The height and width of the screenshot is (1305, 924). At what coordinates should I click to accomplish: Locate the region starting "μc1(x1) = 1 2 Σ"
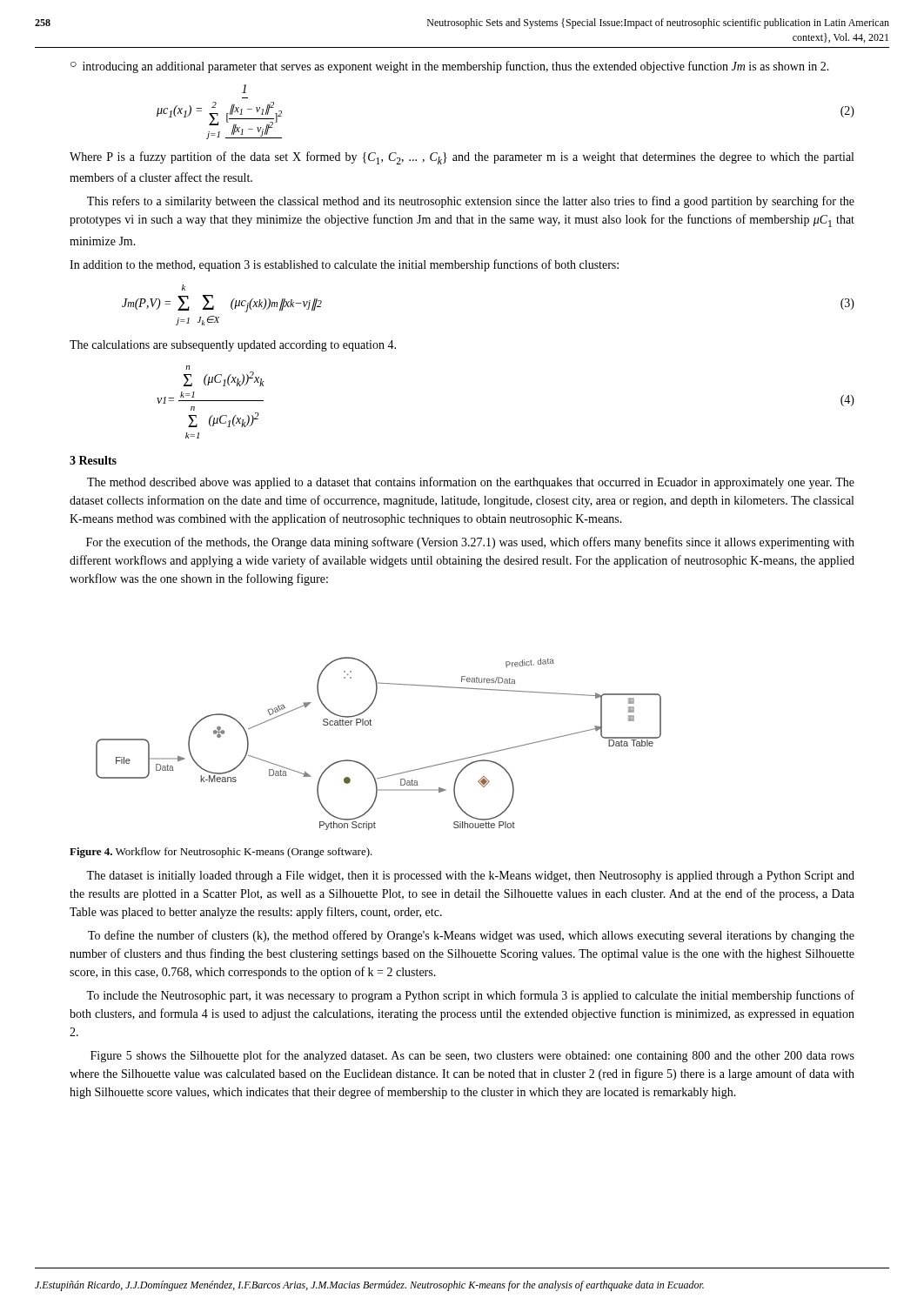coord(244,89)
